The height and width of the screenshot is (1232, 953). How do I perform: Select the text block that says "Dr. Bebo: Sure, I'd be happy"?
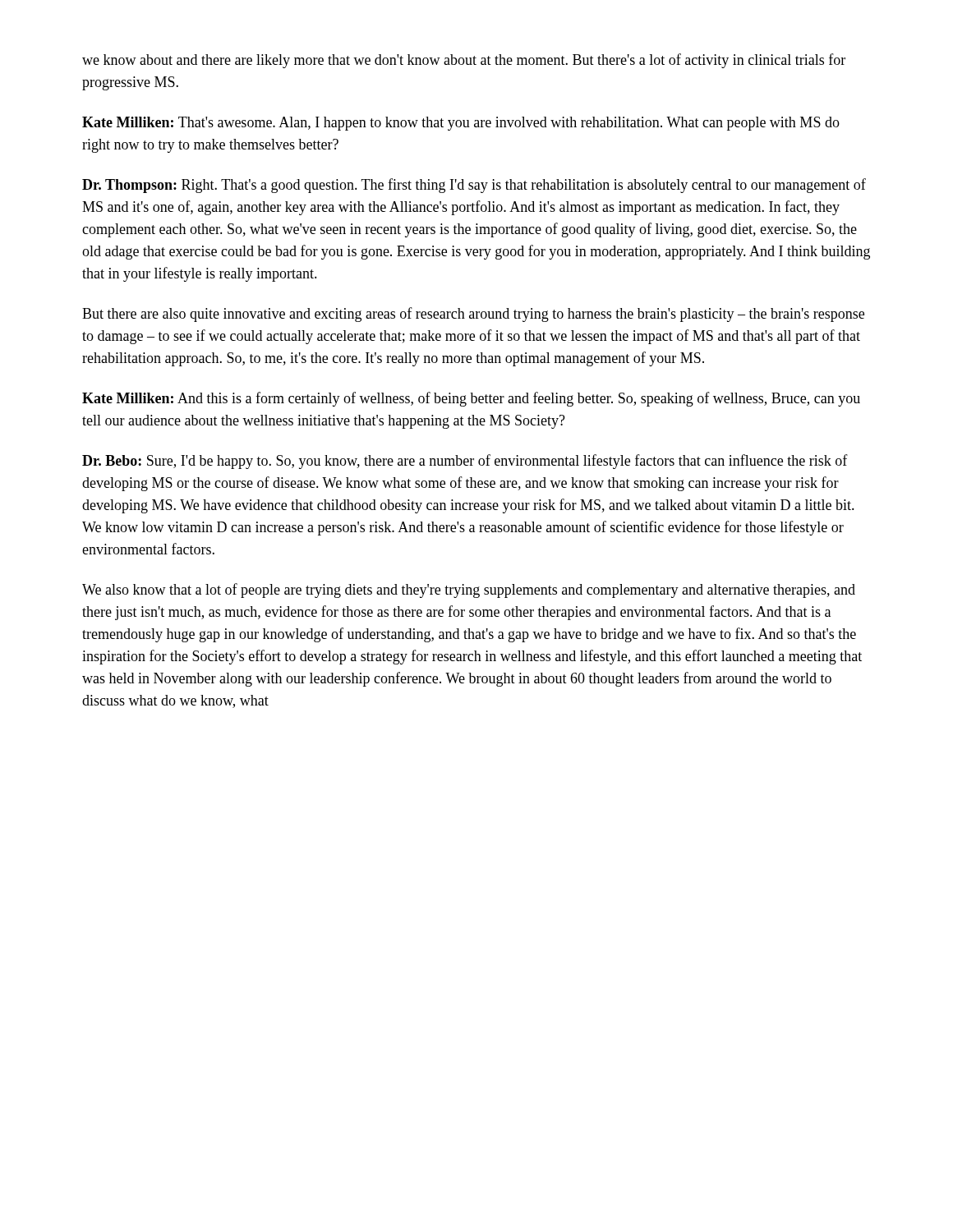[468, 505]
